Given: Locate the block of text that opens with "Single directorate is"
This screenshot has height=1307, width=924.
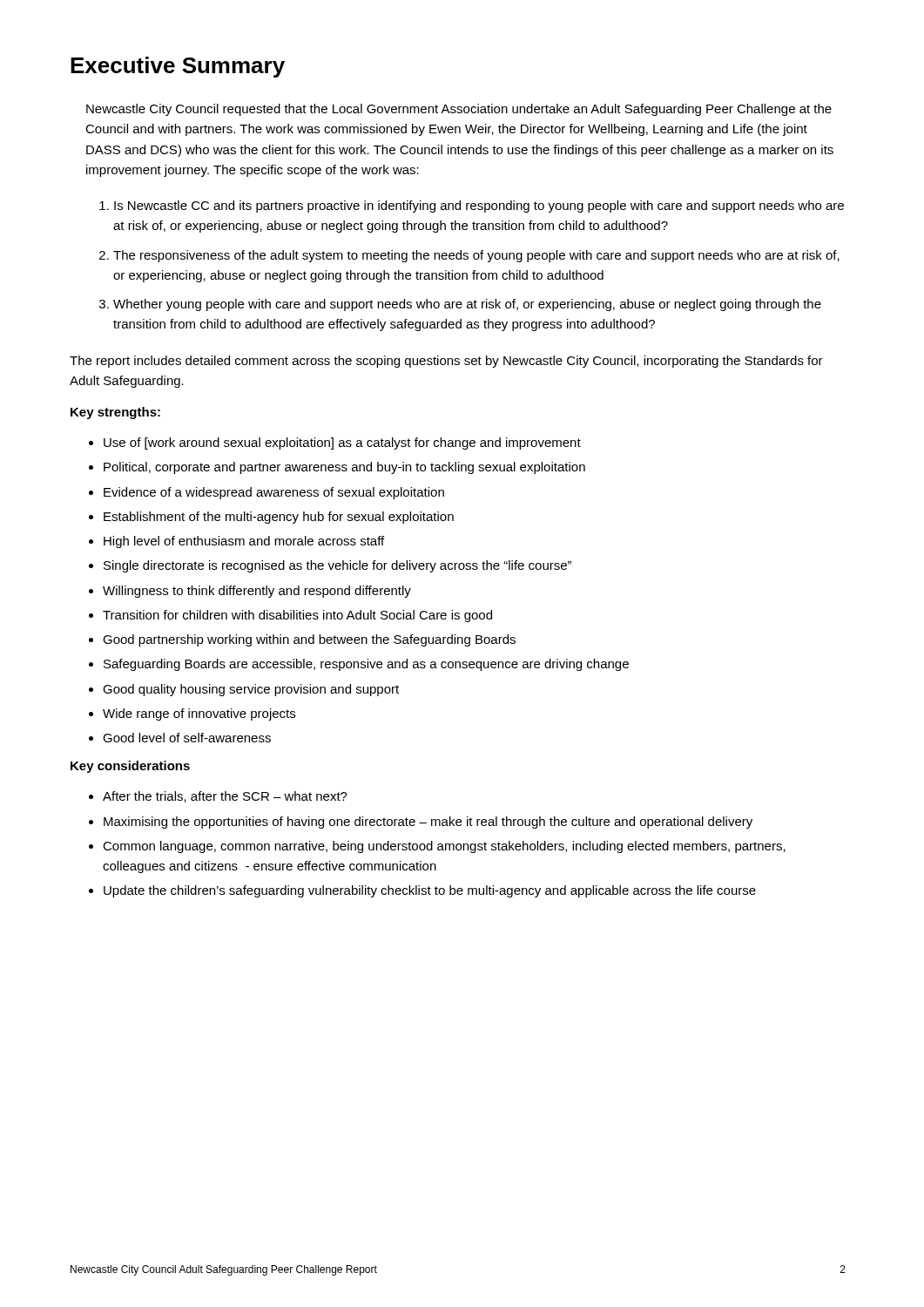Looking at the screenshot, I should tap(337, 565).
